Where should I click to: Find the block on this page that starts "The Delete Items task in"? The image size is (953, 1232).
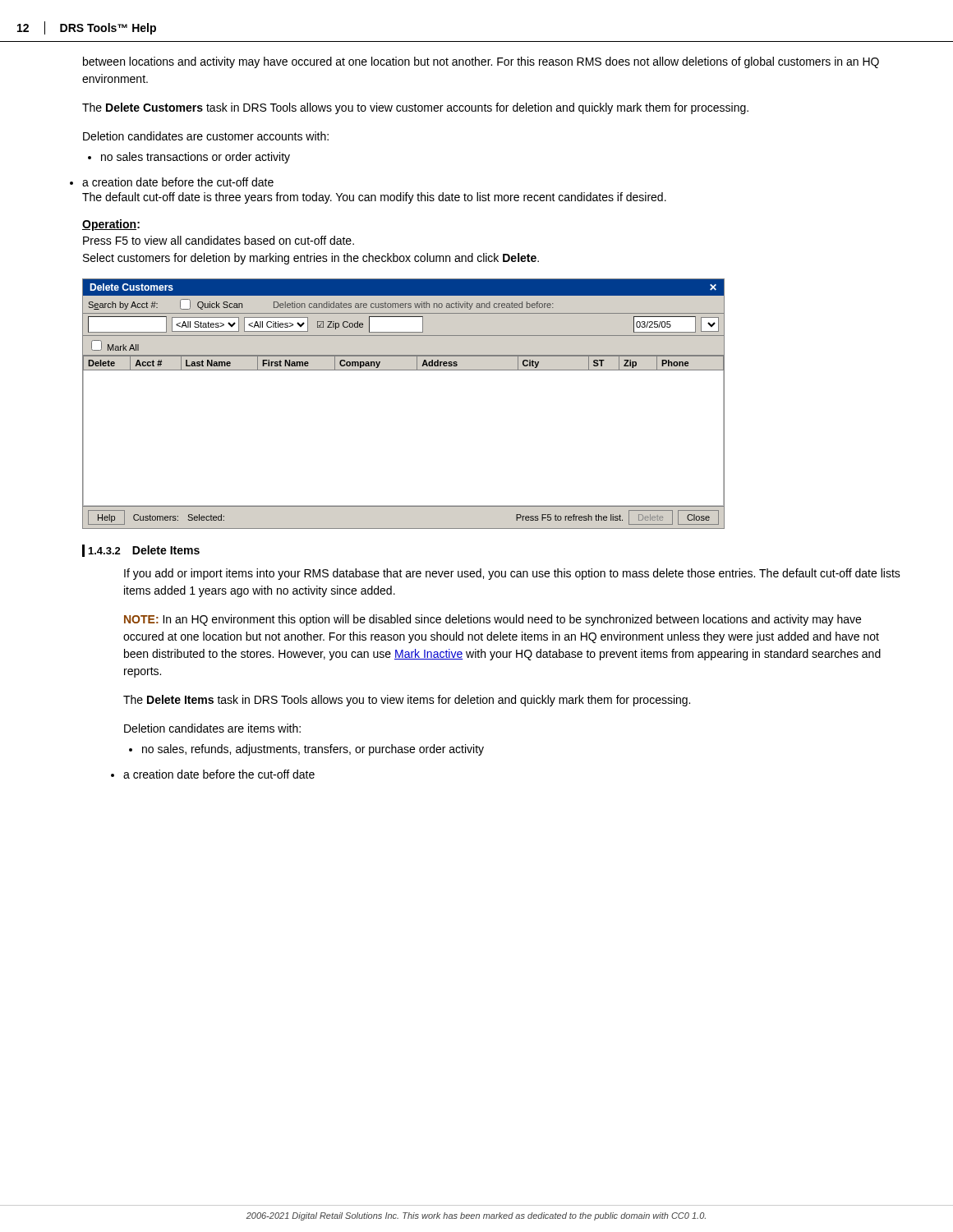pyautogui.click(x=407, y=700)
